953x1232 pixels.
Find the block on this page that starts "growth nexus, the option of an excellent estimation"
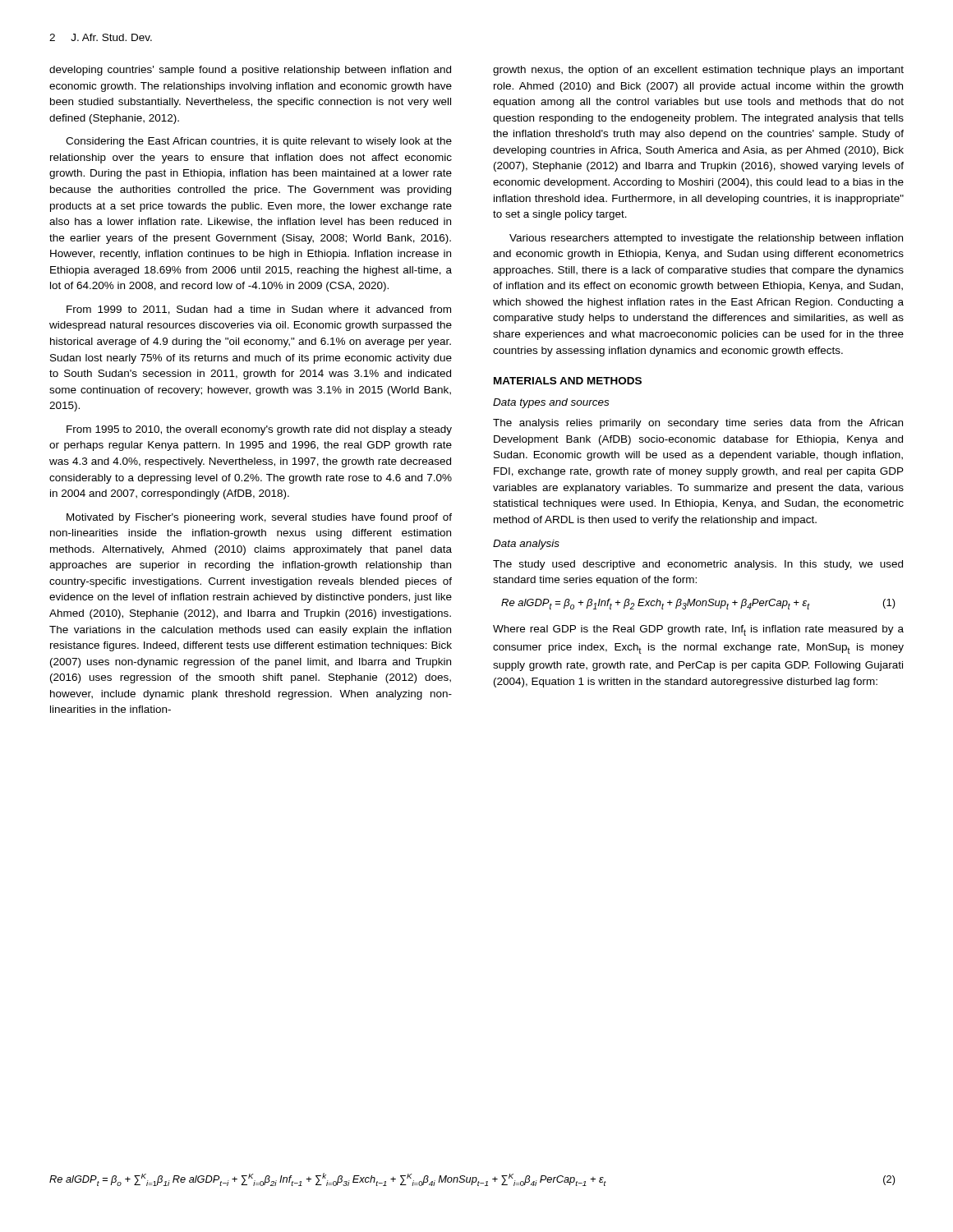click(x=698, y=142)
